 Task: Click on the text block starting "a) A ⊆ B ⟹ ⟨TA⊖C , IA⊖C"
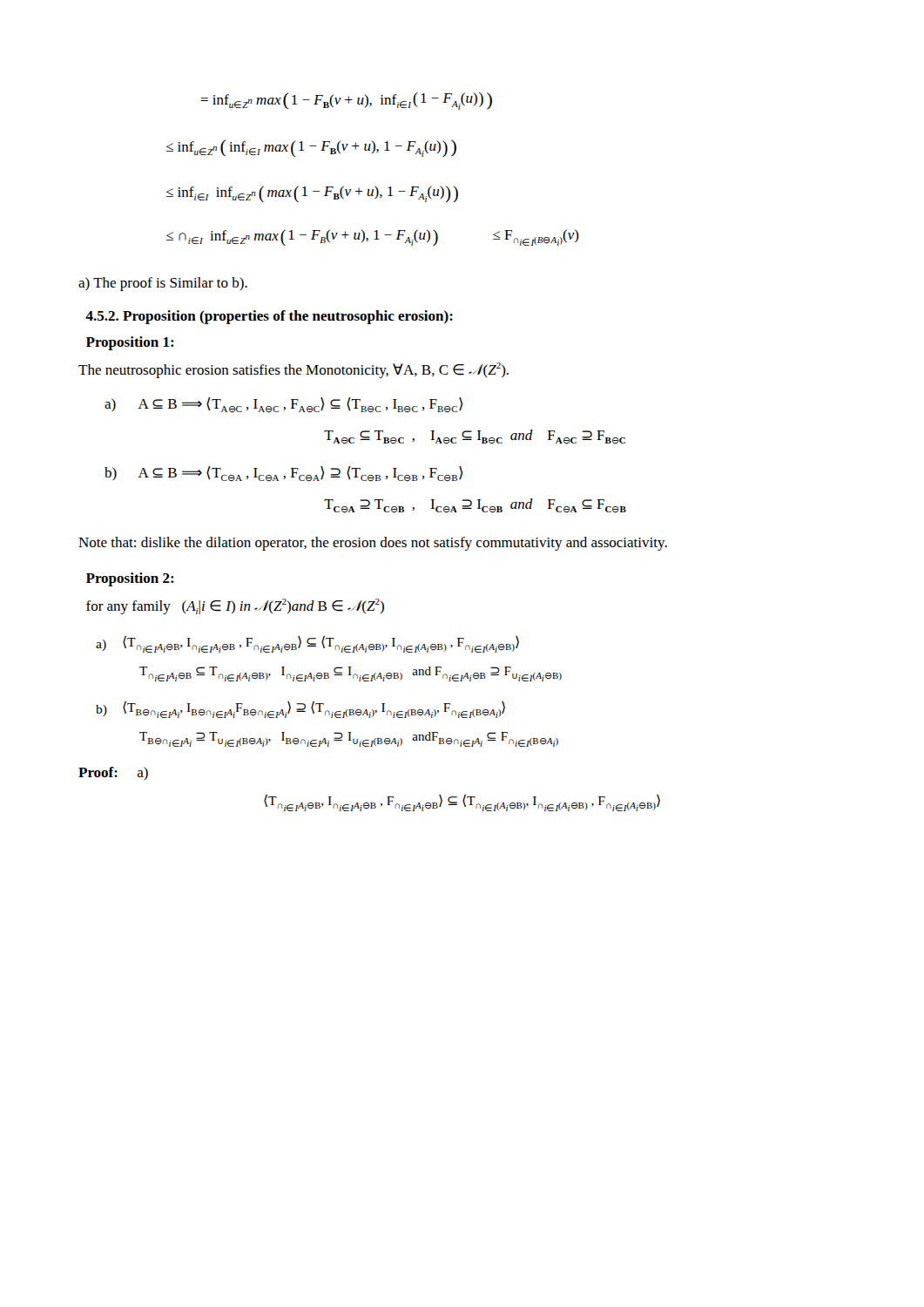click(x=475, y=420)
